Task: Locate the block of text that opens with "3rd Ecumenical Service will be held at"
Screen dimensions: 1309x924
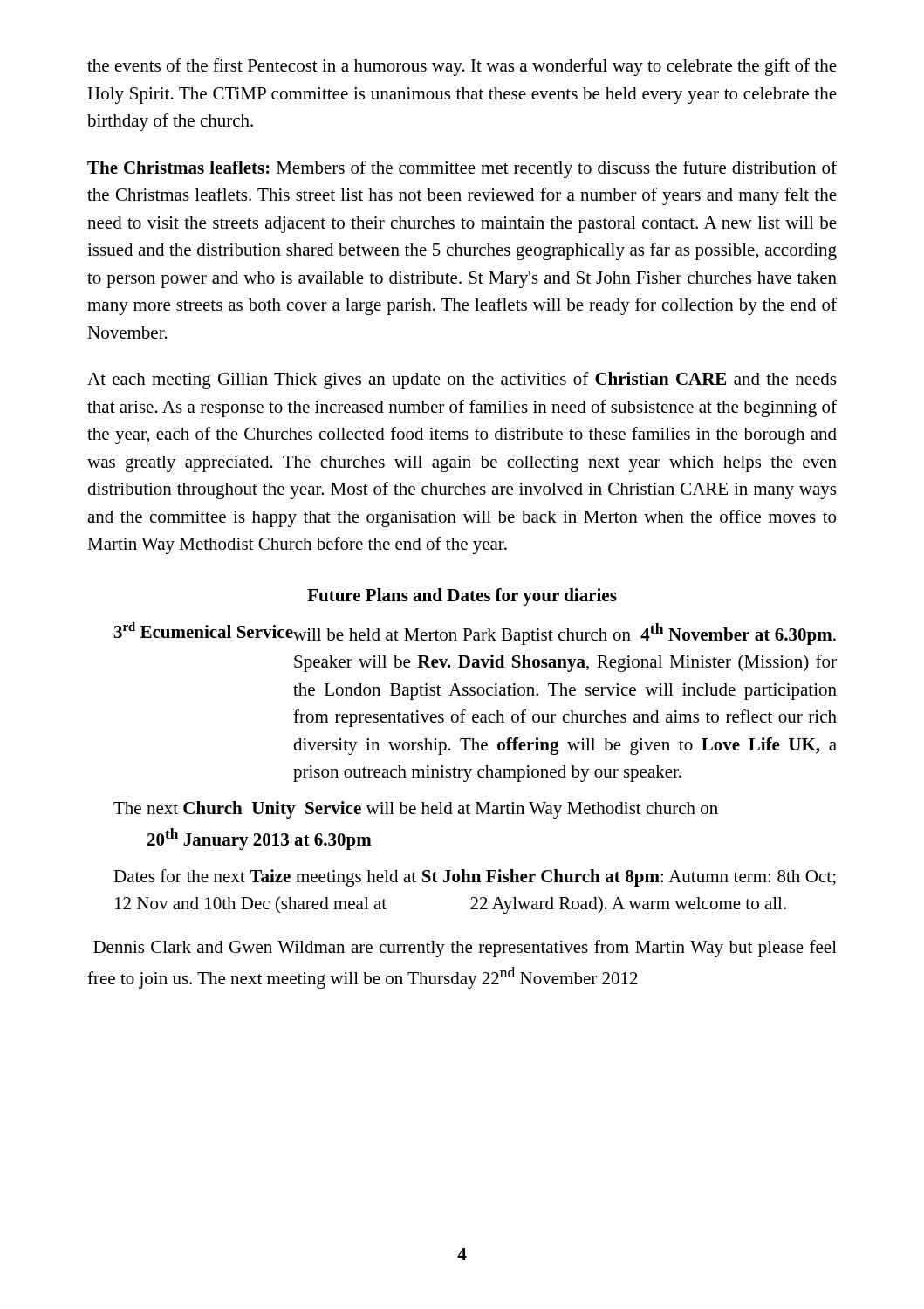Action: tap(475, 701)
